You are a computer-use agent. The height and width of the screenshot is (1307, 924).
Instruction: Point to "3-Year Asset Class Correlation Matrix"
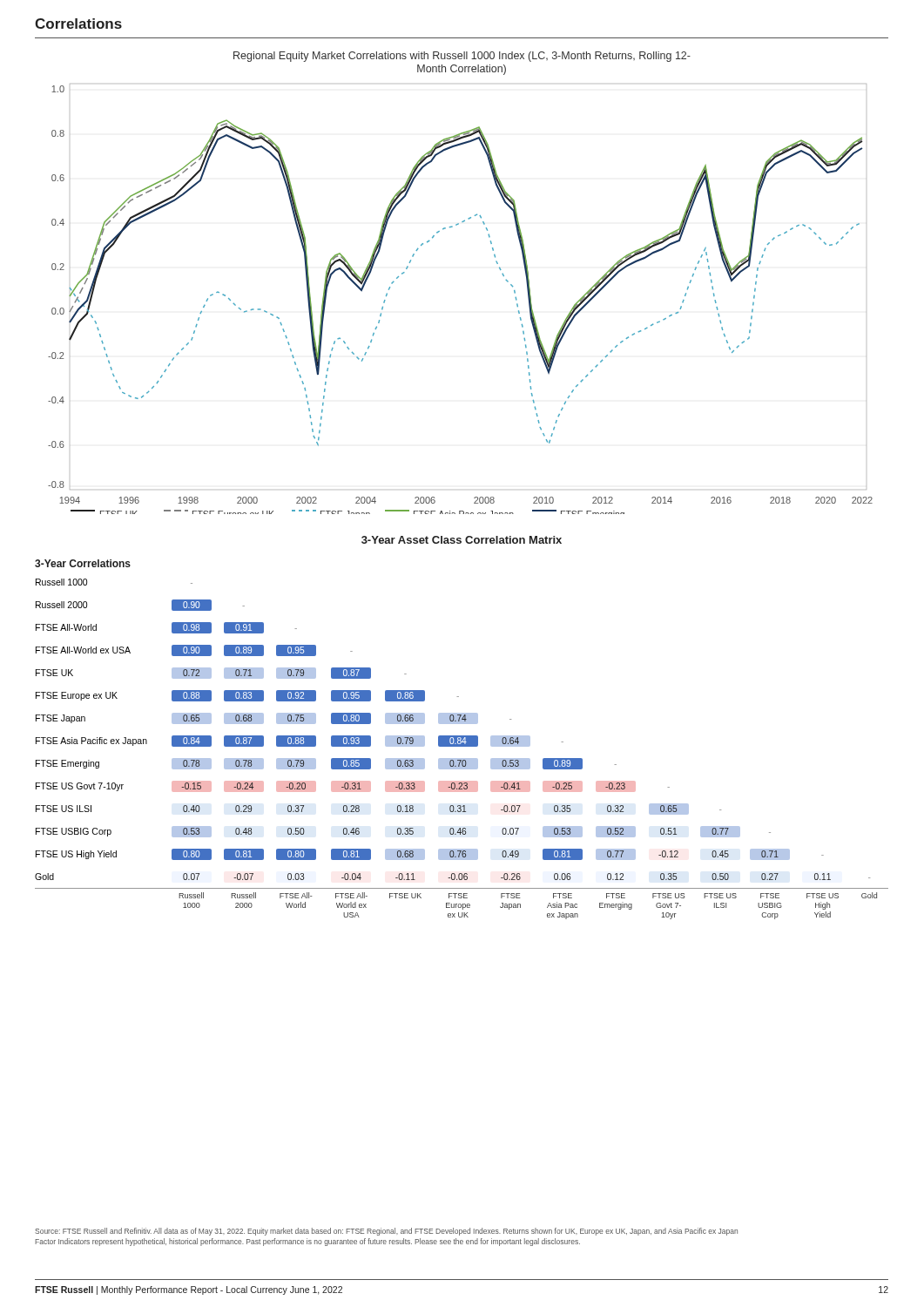(x=462, y=540)
